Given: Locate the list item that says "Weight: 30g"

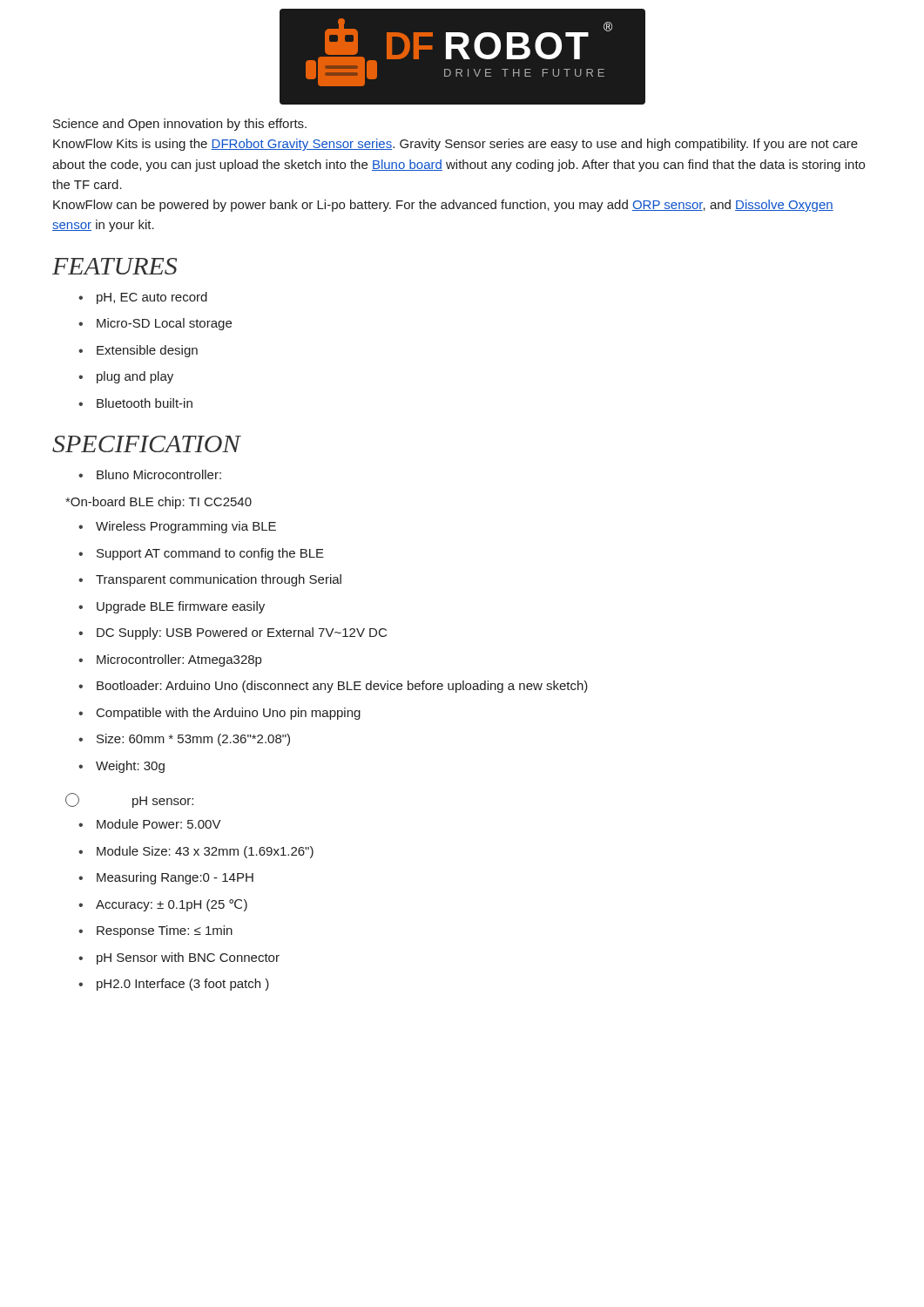Looking at the screenshot, I should tap(121, 767).
